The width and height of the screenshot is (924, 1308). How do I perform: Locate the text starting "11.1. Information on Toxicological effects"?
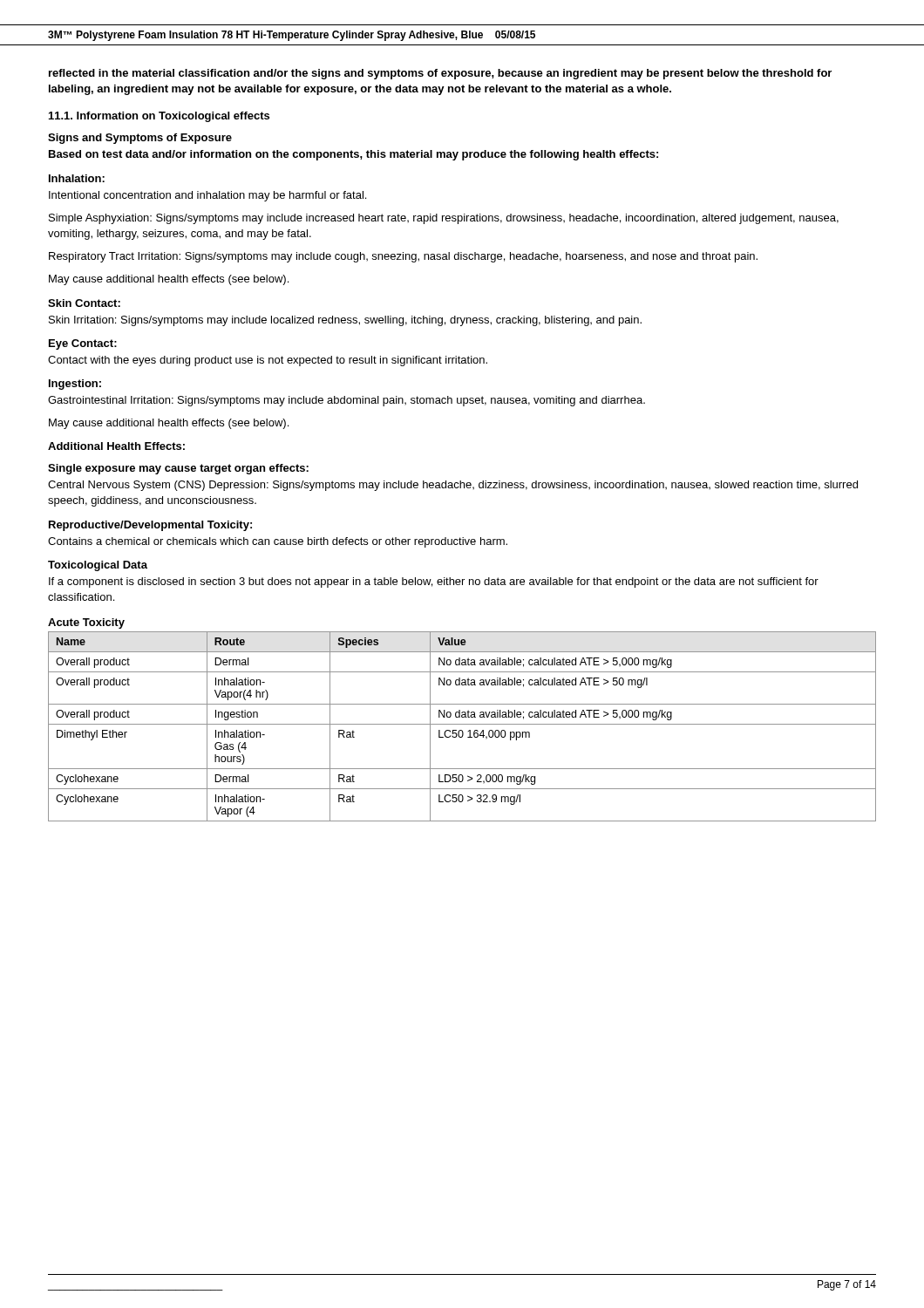[159, 116]
